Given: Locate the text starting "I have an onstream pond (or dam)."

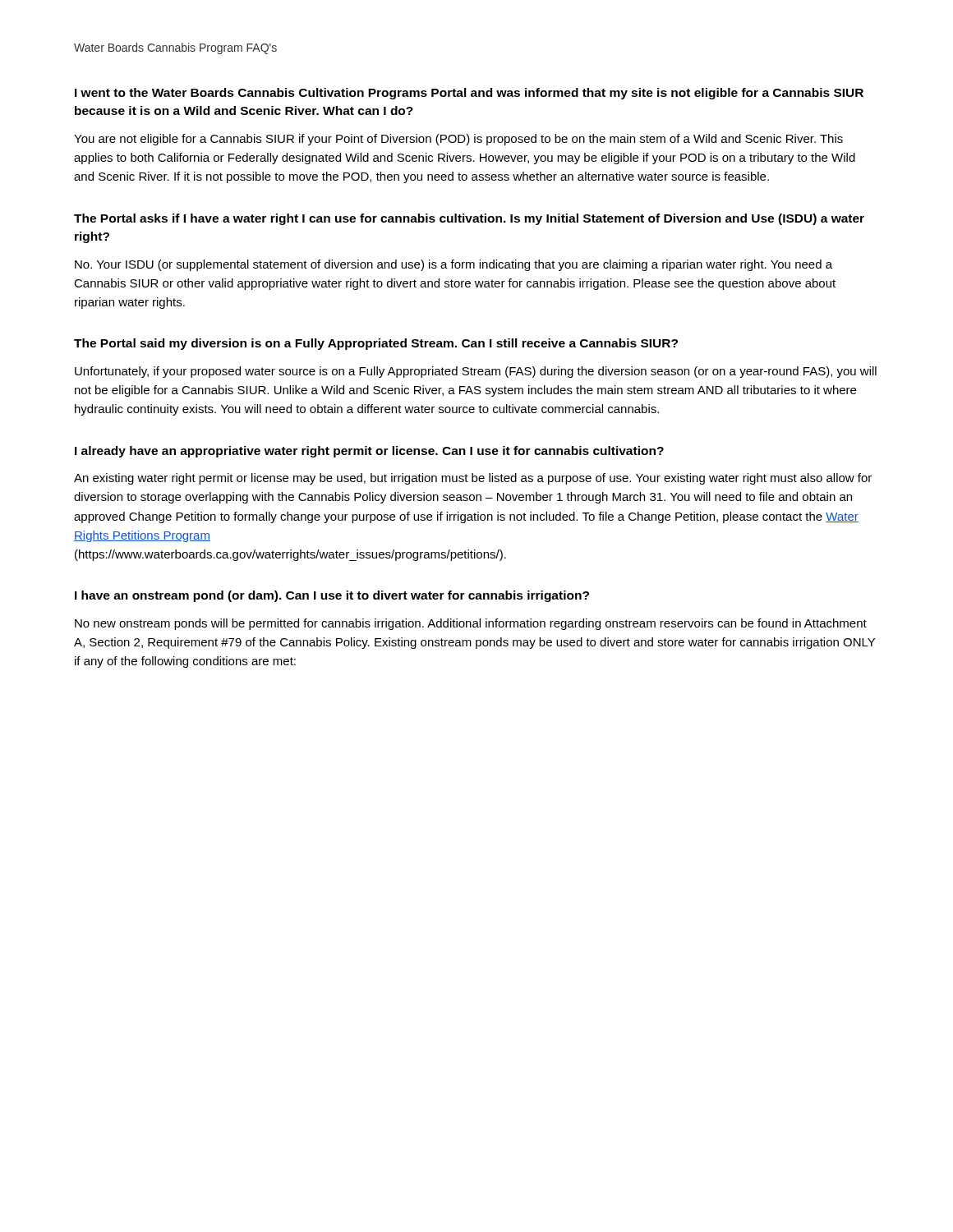Looking at the screenshot, I should click(x=332, y=595).
